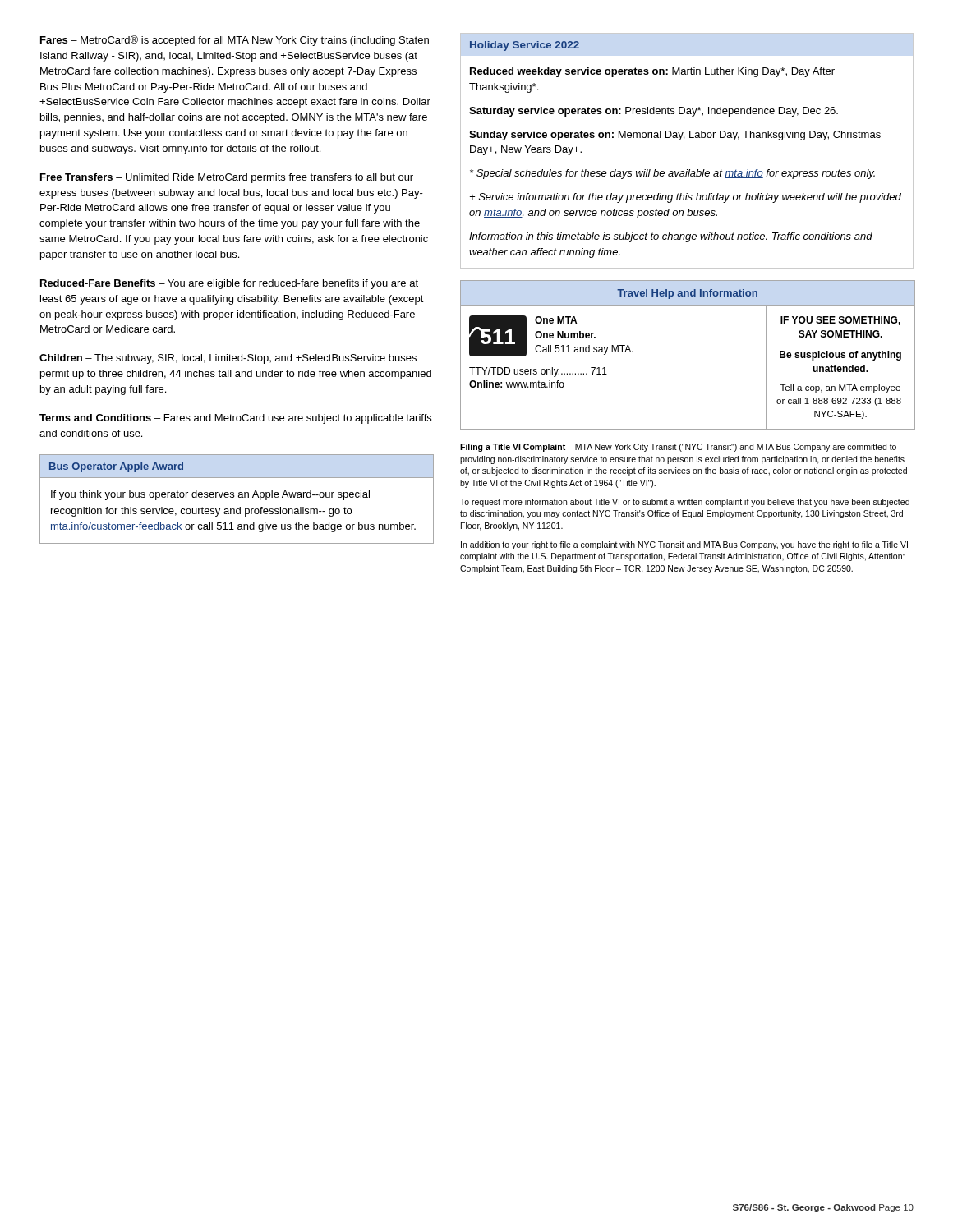Image resolution: width=953 pixels, height=1232 pixels.
Task: Find the block on this page that starts "If you think your bus"
Action: [x=233, y=510]
